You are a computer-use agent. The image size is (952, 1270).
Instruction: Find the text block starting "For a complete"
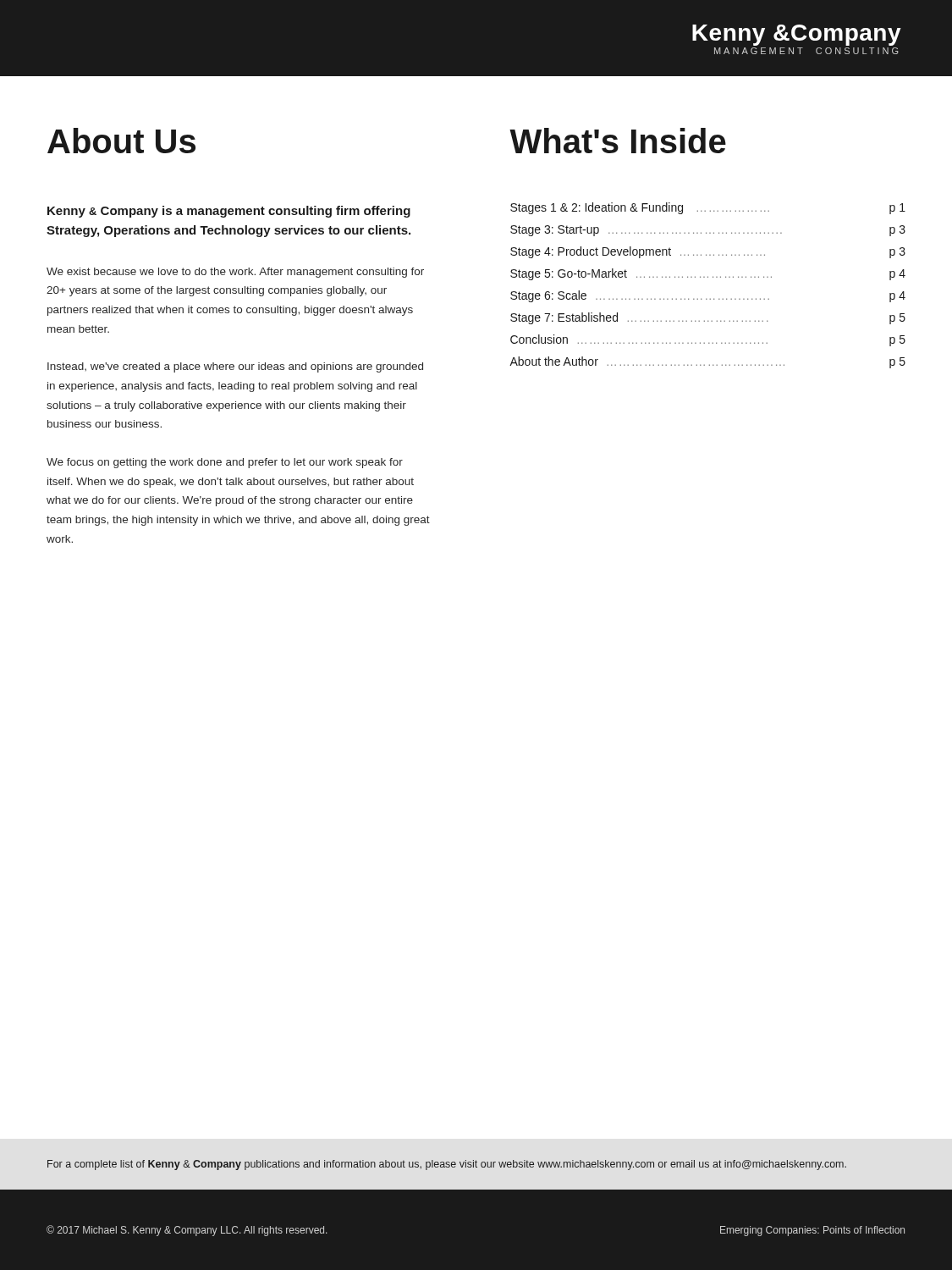[447, 1164]
